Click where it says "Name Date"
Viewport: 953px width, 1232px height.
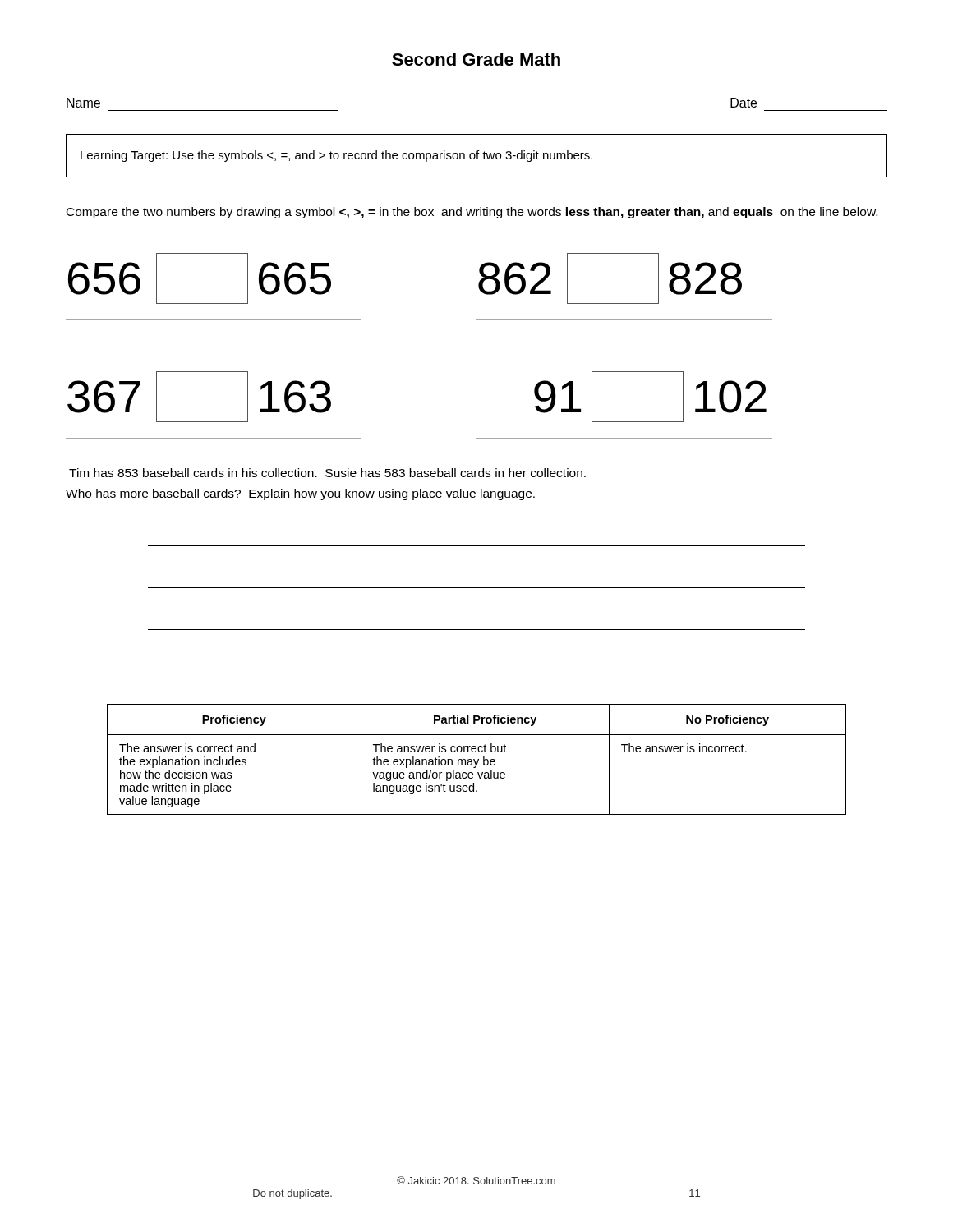pos(84,102)
